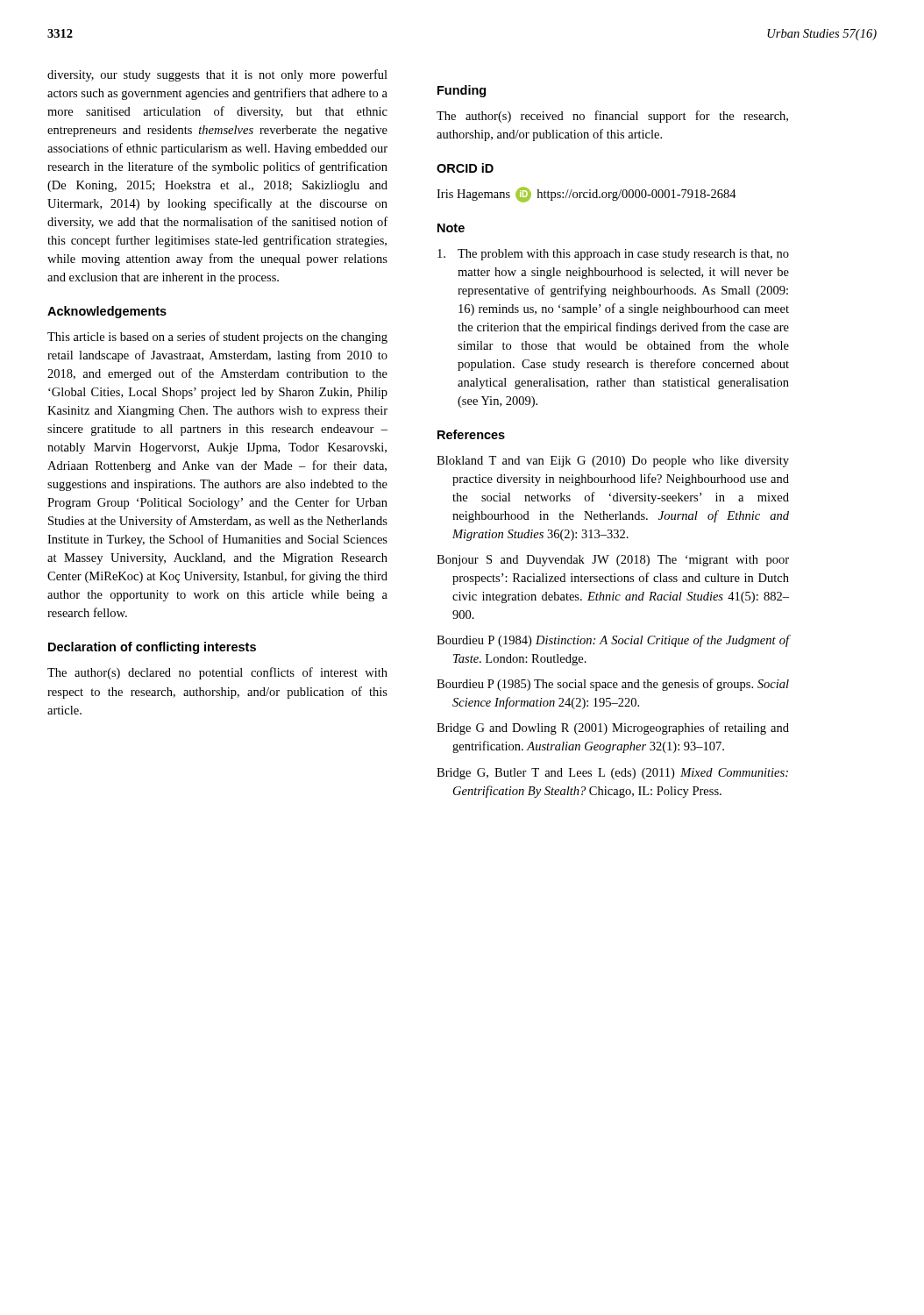Locate the section header that opens with "Declaration of conflicting"
Image resolution: width=924 pixels, height=1315 pixels.
(152, 647)
